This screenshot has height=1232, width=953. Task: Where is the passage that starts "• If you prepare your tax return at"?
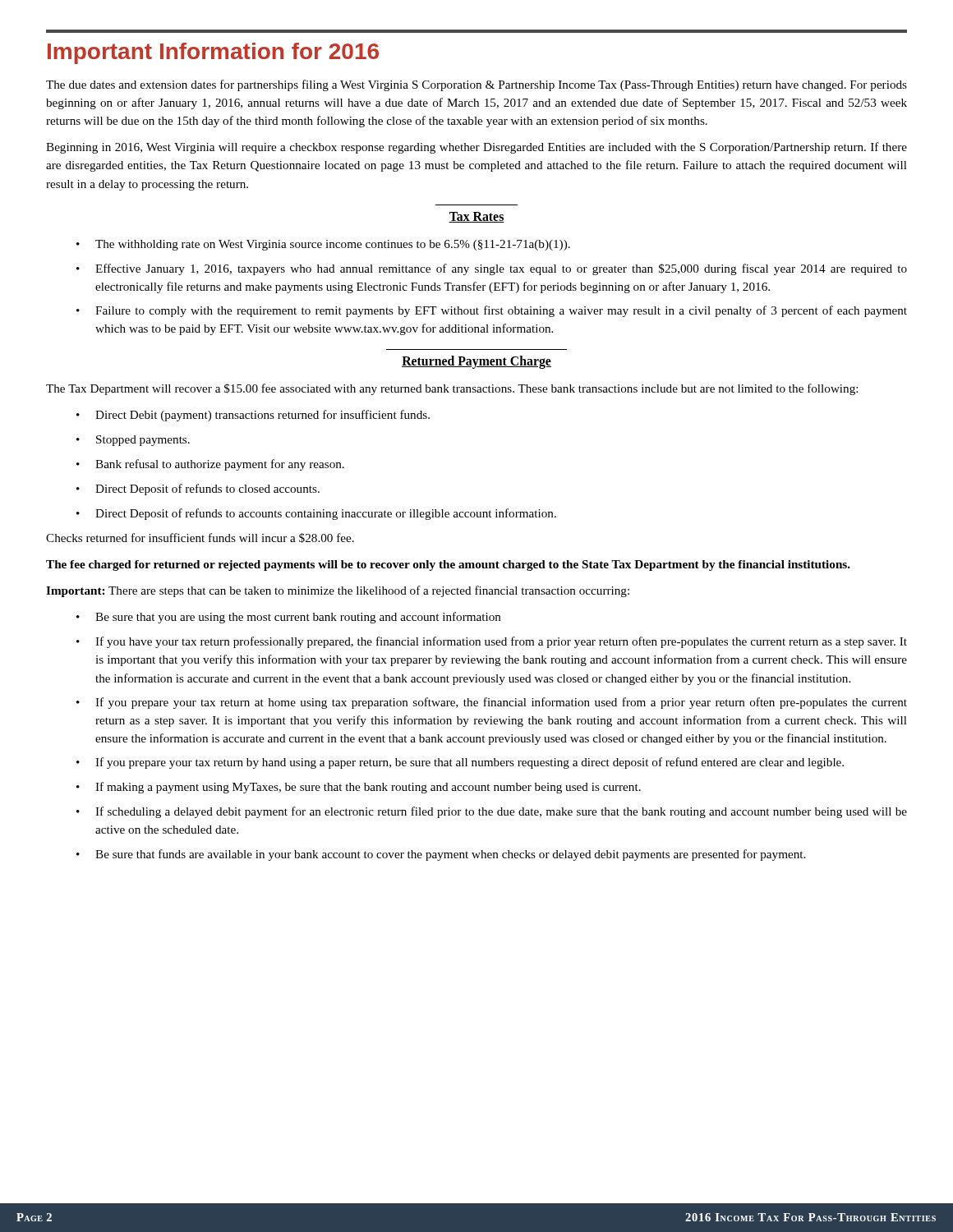pyautogui.click(x=491, y=720)
